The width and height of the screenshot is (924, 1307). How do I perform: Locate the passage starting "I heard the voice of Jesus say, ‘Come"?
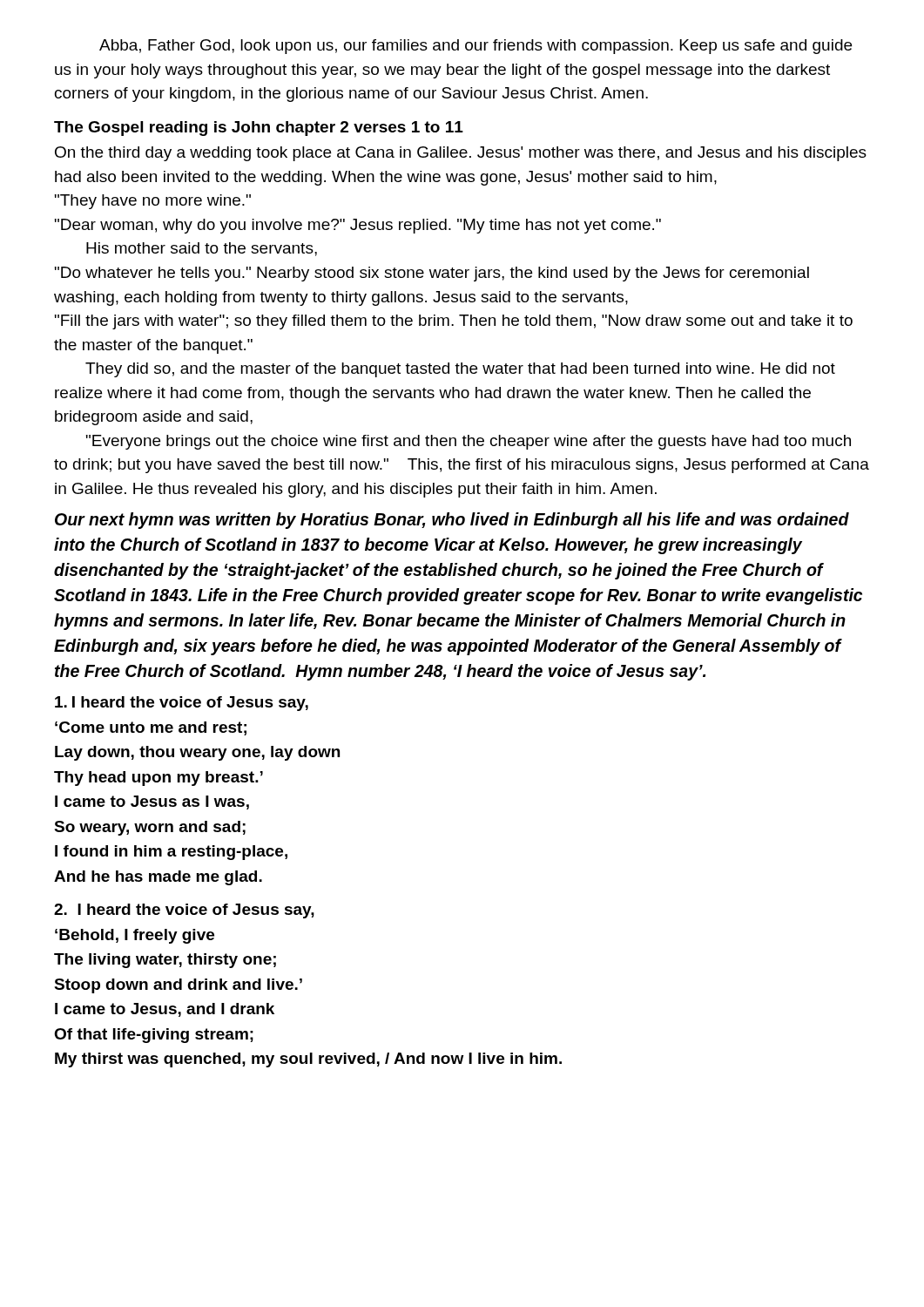[182, 704]
